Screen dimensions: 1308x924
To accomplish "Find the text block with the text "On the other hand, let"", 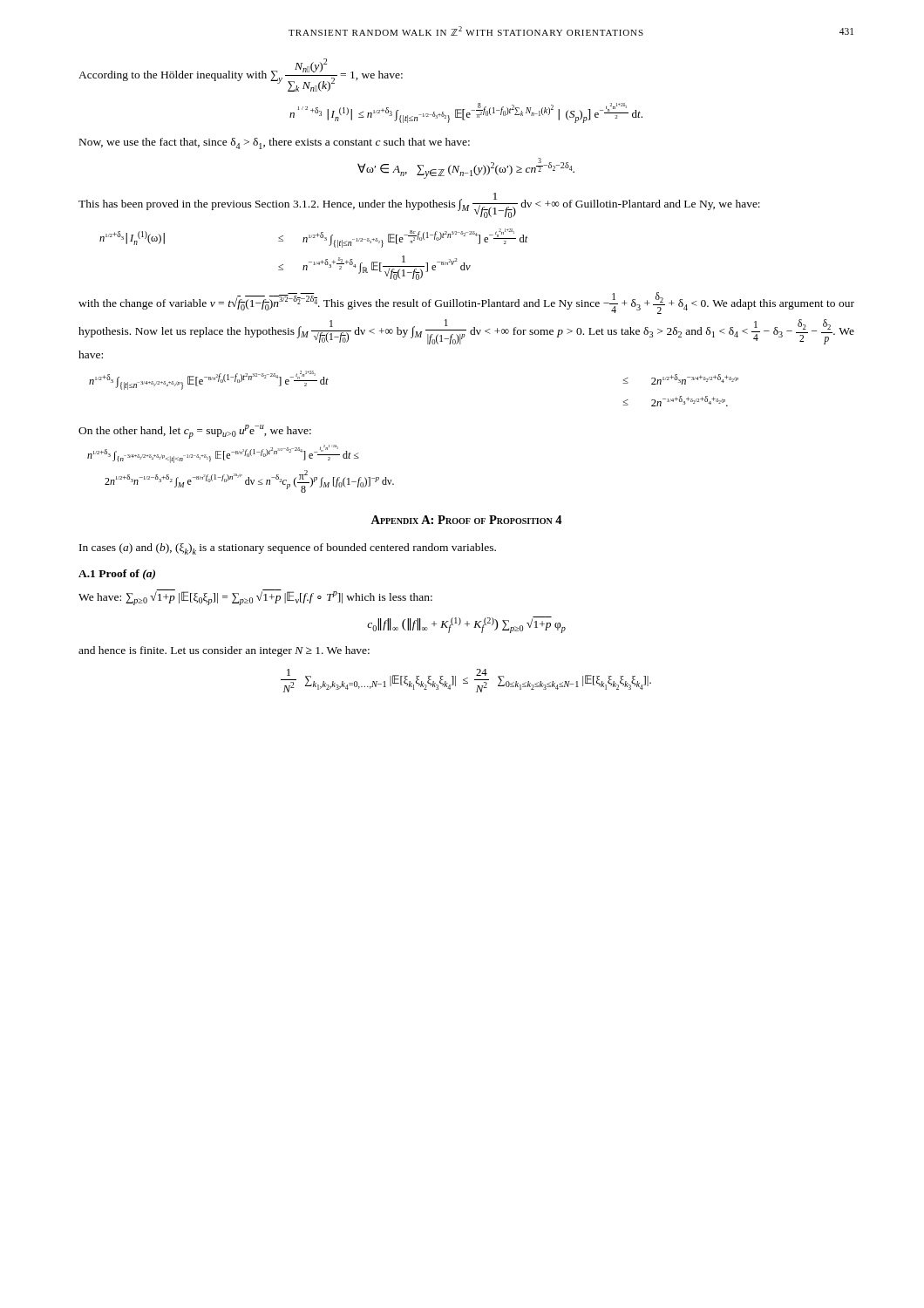I will tap(195, 430).
